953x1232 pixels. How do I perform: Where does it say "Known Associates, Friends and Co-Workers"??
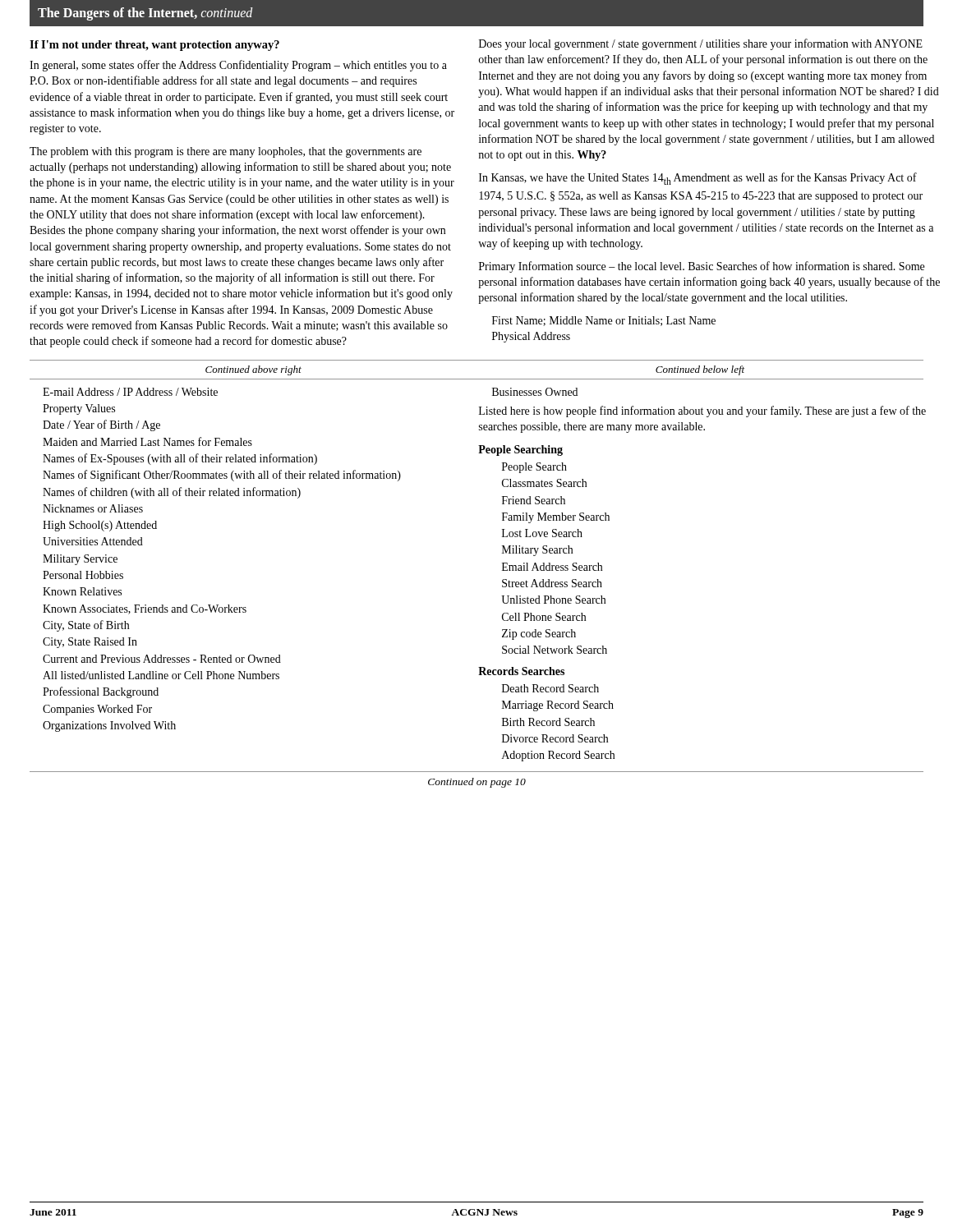[145, 609]
